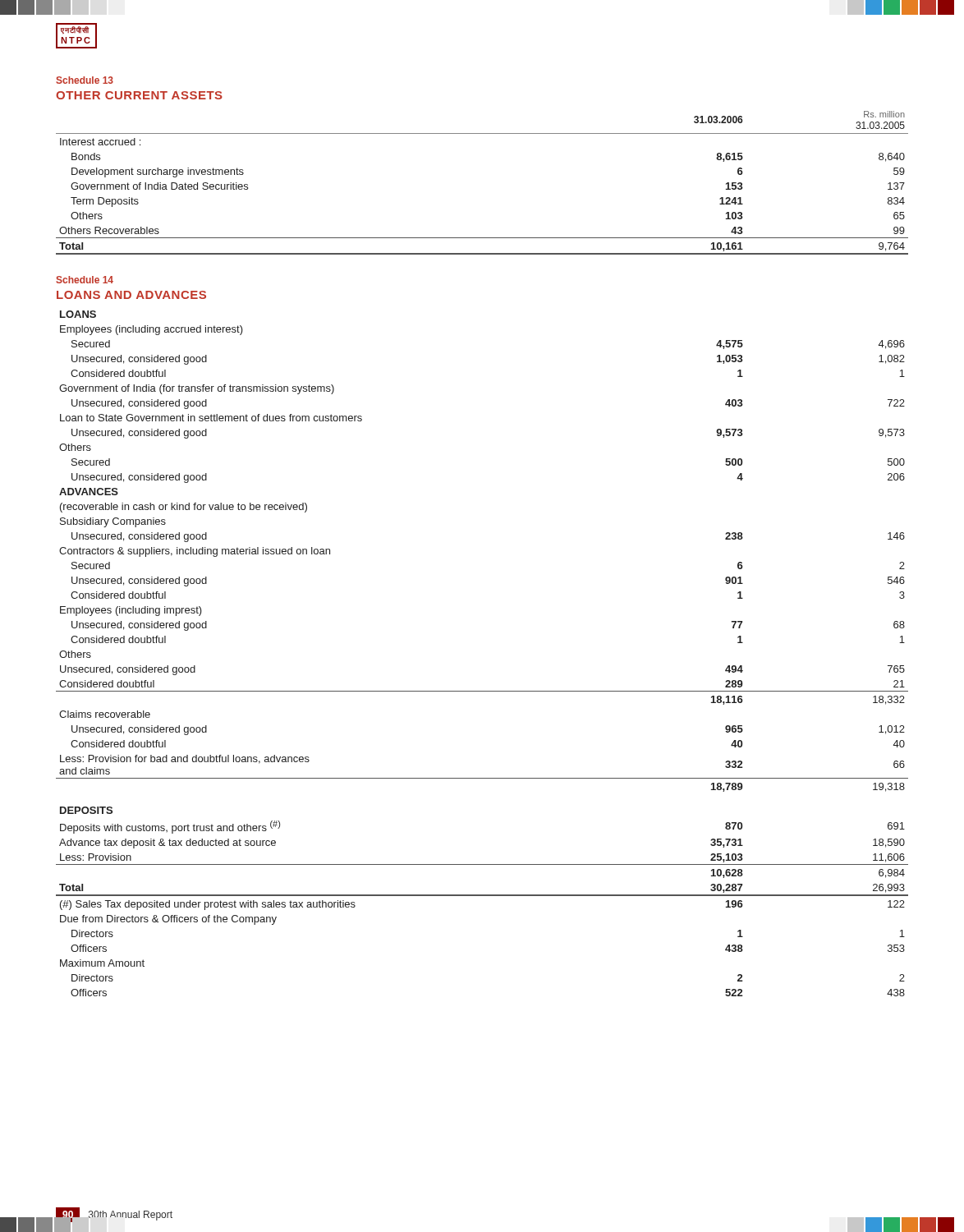964x1232 pixels.
Task: Find the table that mentions "(#) Sales Tax"
Action: click(x=482, y=653)
